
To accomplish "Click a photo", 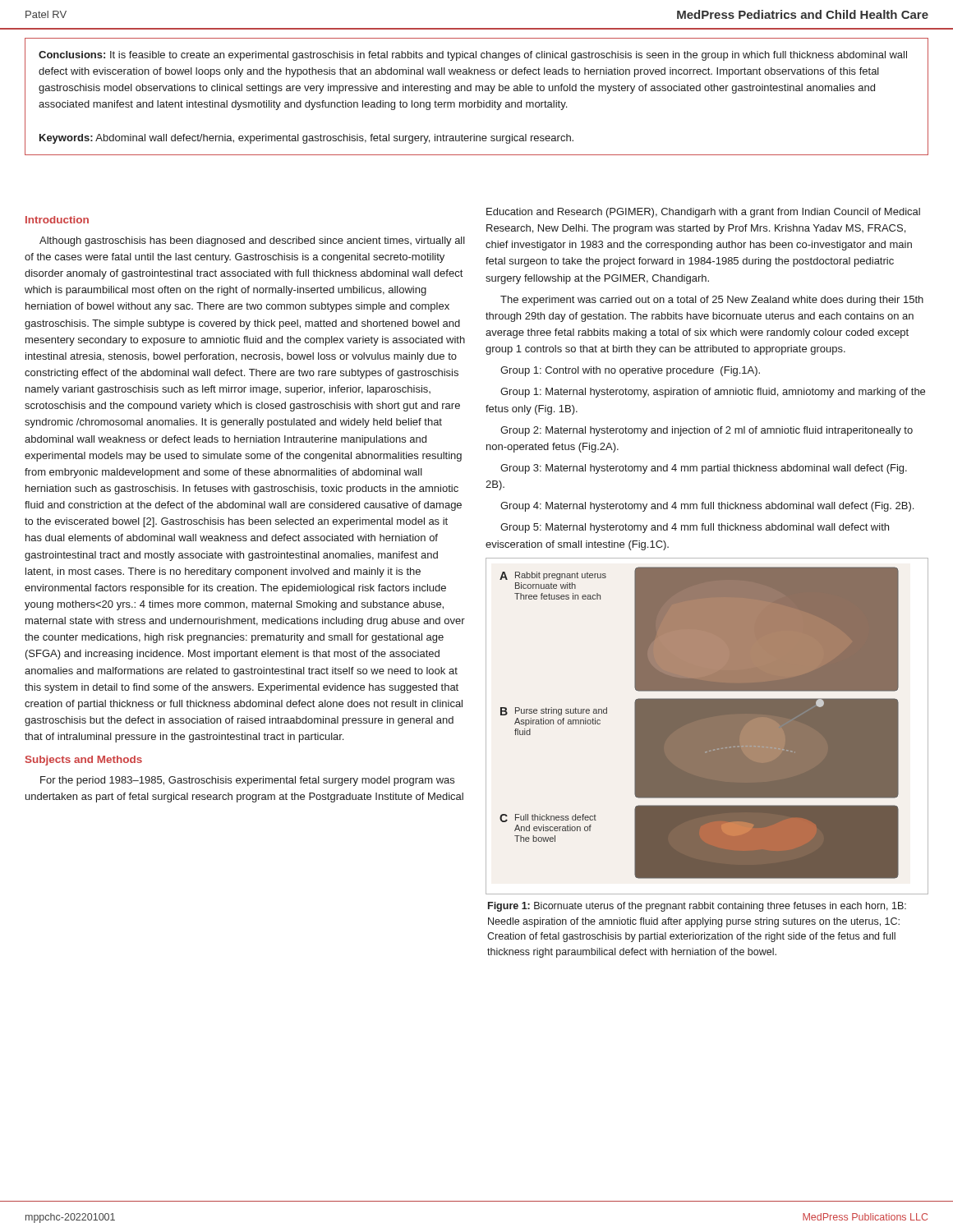I will pyautogui.click(x=707, y=726).
